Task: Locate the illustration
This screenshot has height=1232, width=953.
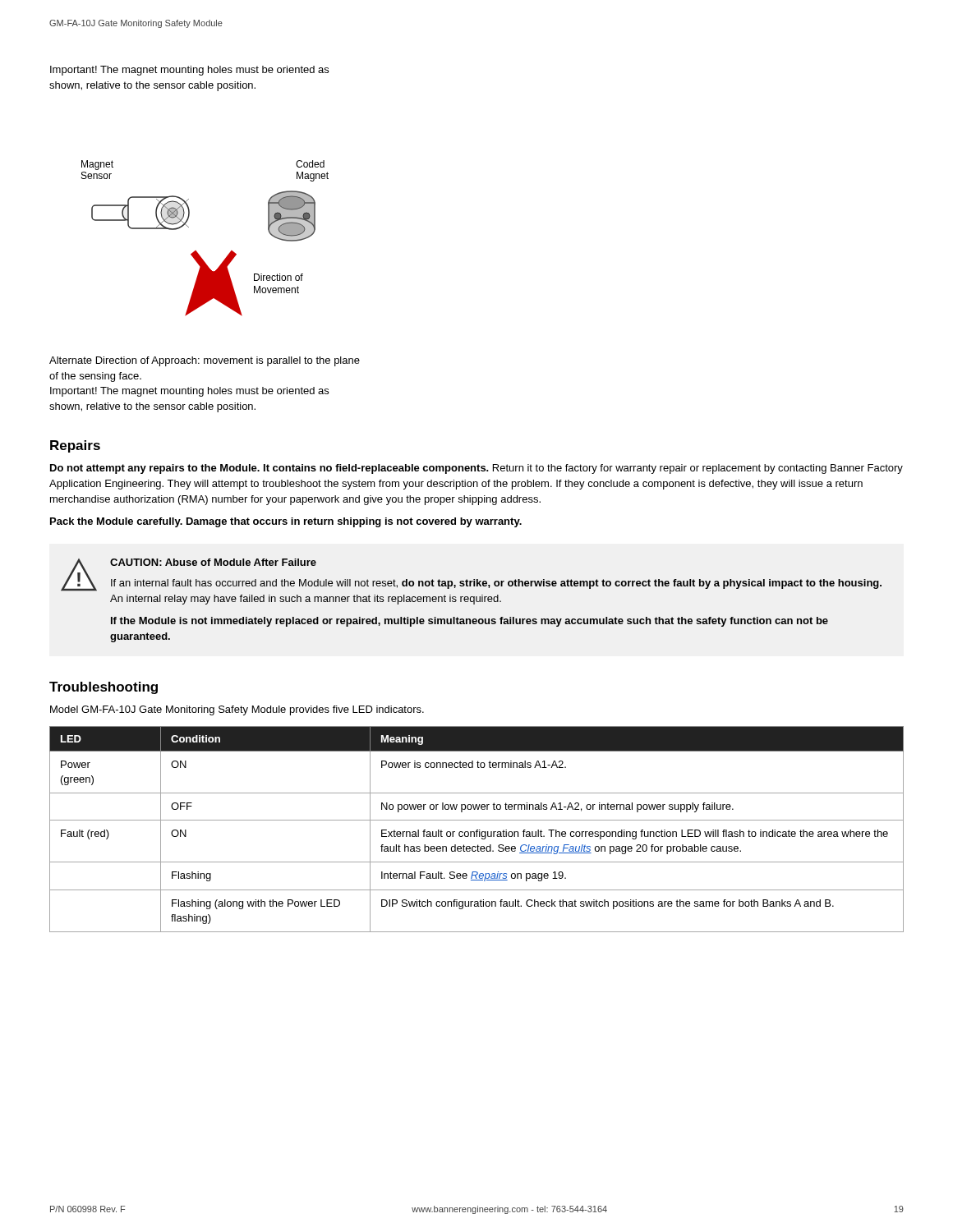Action: point(476,227)
